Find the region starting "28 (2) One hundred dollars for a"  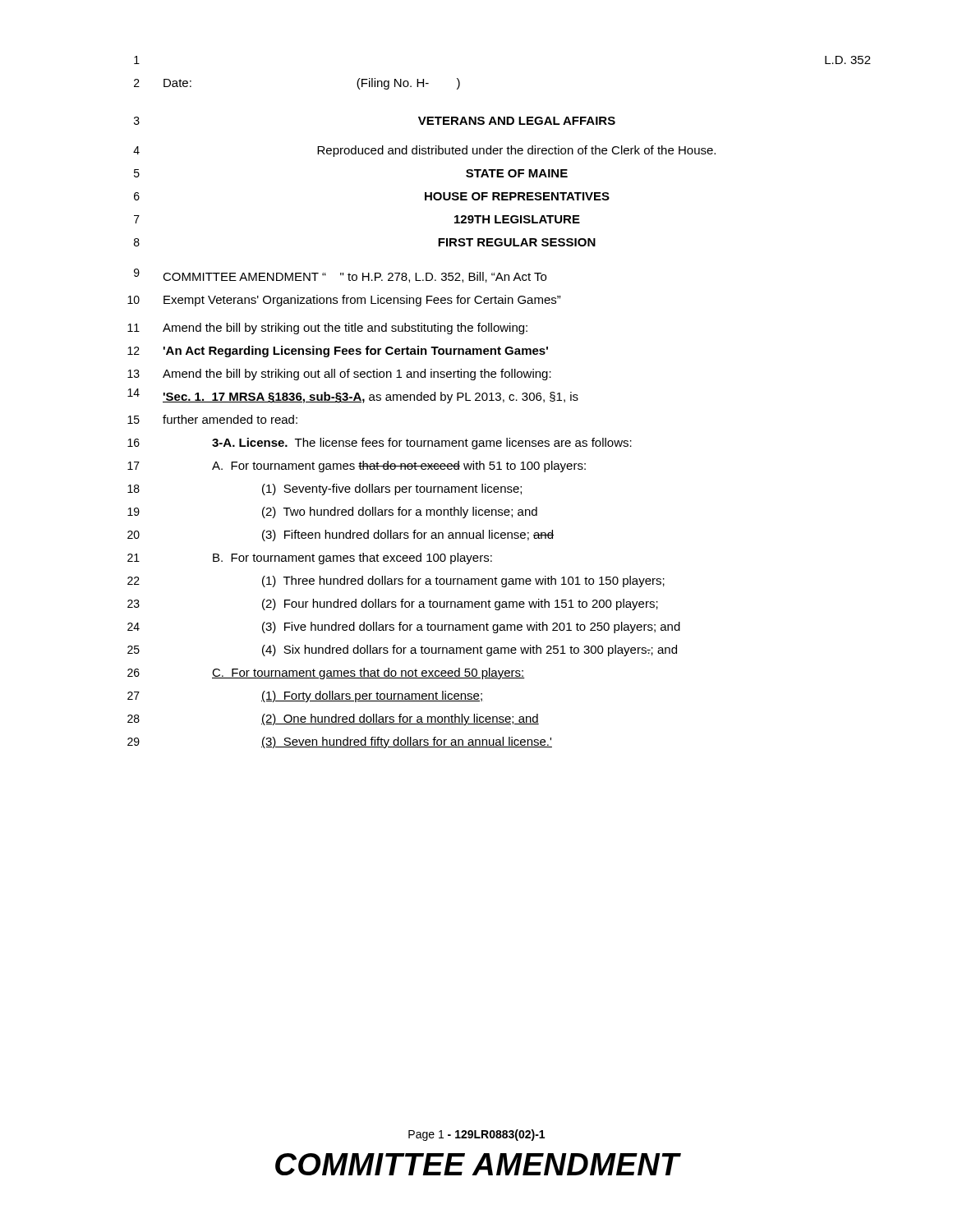pos(489,719)
